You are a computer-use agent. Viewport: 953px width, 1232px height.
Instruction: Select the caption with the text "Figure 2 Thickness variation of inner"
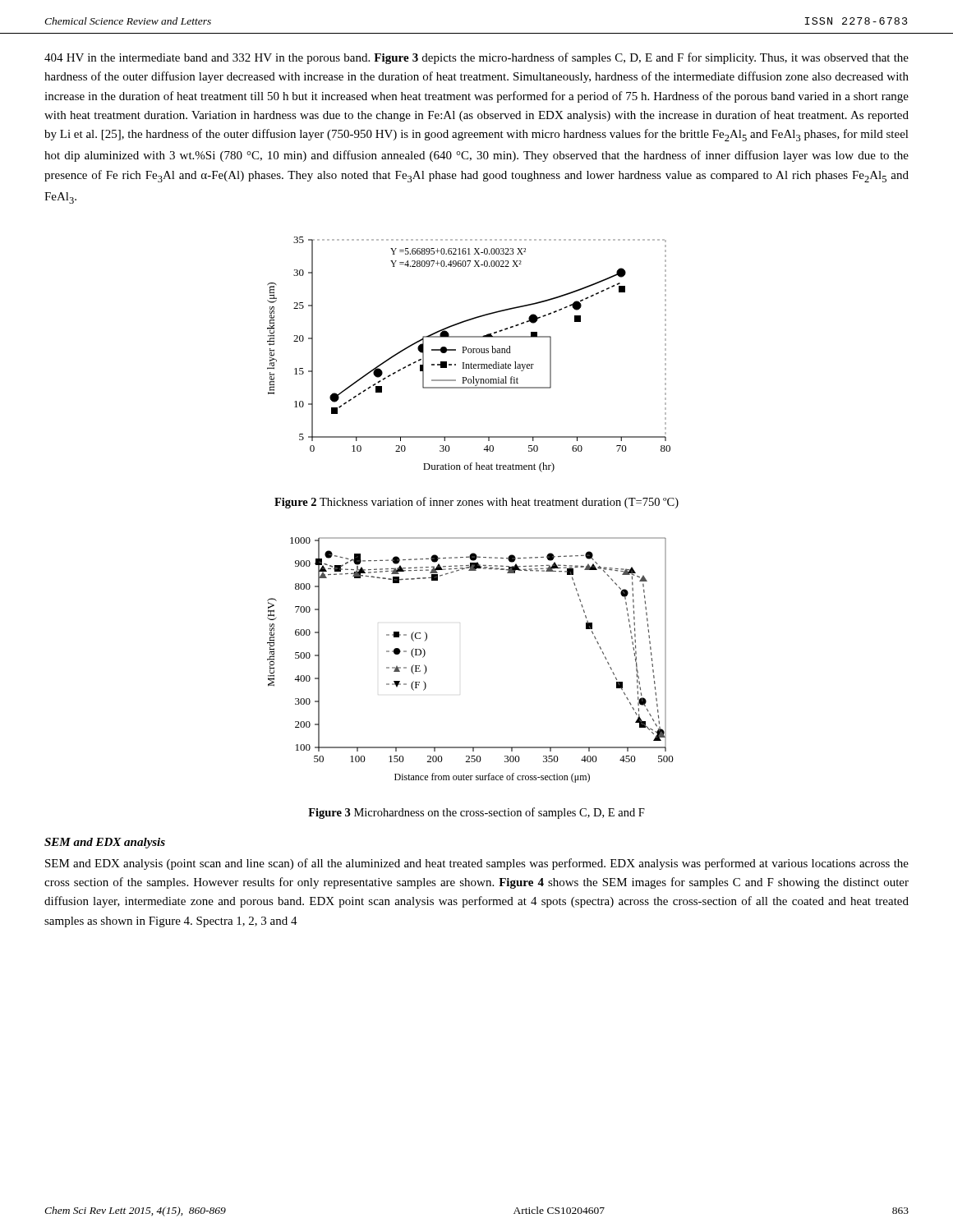pos(476,502)
